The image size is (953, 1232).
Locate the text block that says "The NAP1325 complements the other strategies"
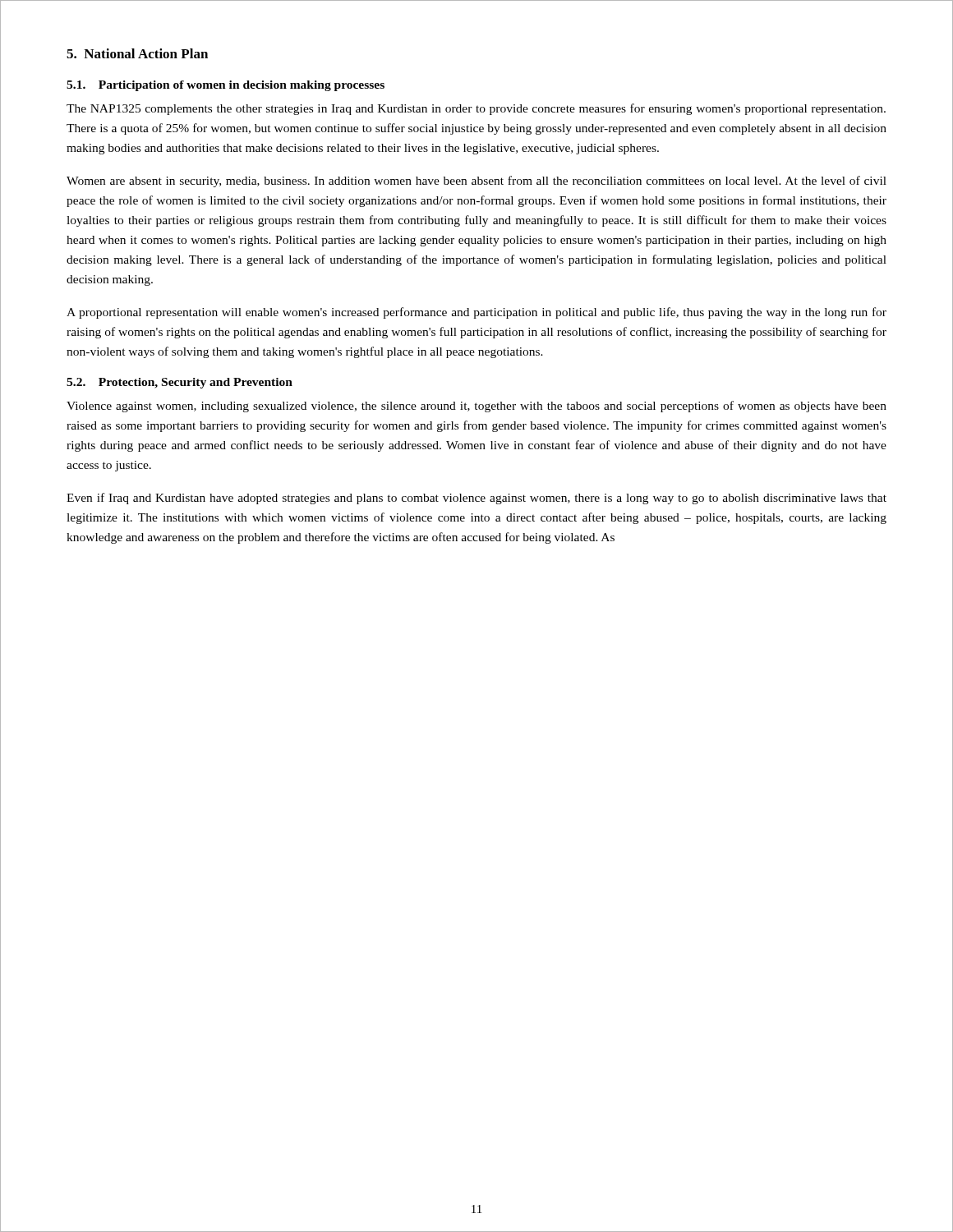(476, 128)
